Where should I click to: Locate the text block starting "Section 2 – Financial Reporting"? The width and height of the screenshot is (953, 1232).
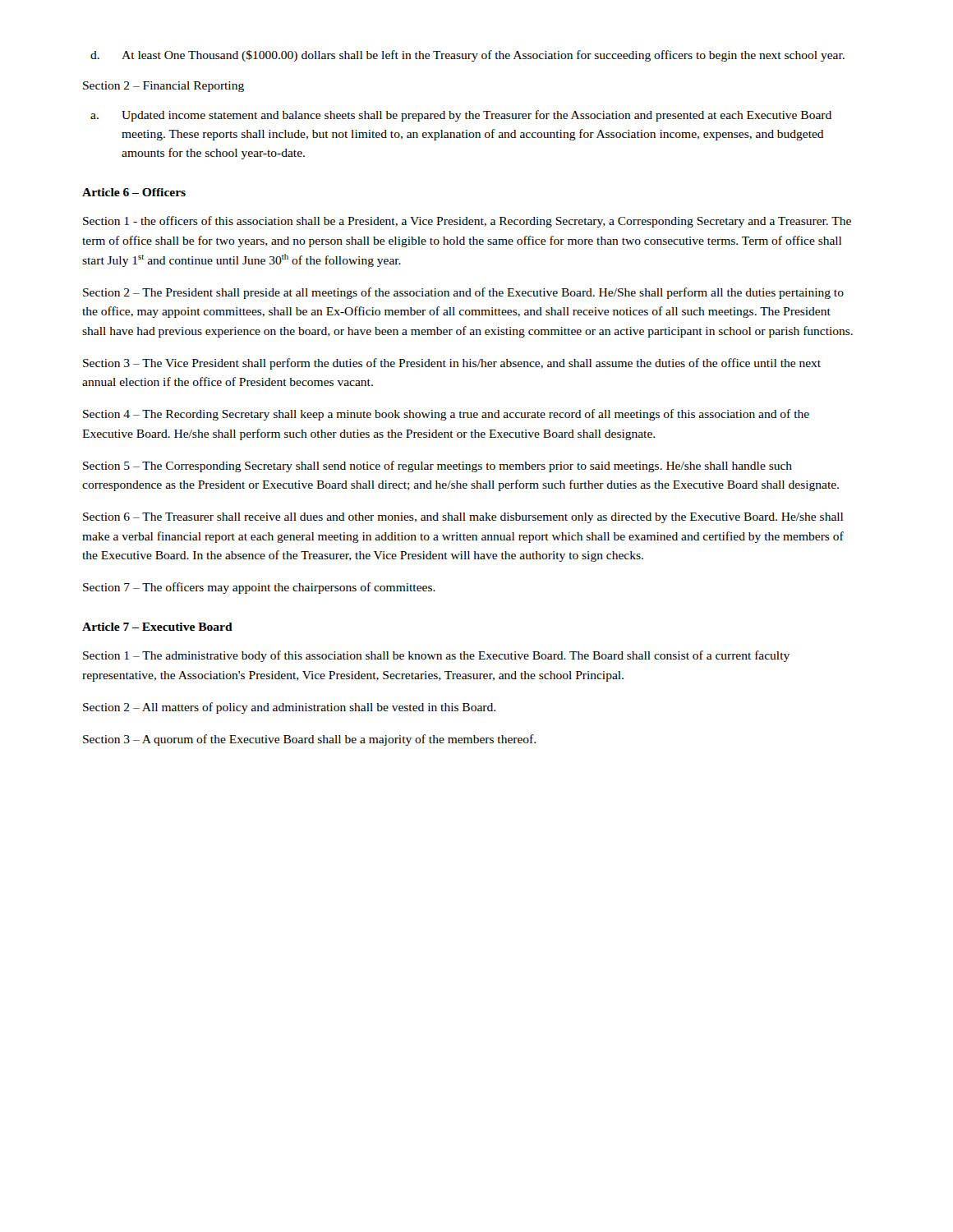[163, 85]
